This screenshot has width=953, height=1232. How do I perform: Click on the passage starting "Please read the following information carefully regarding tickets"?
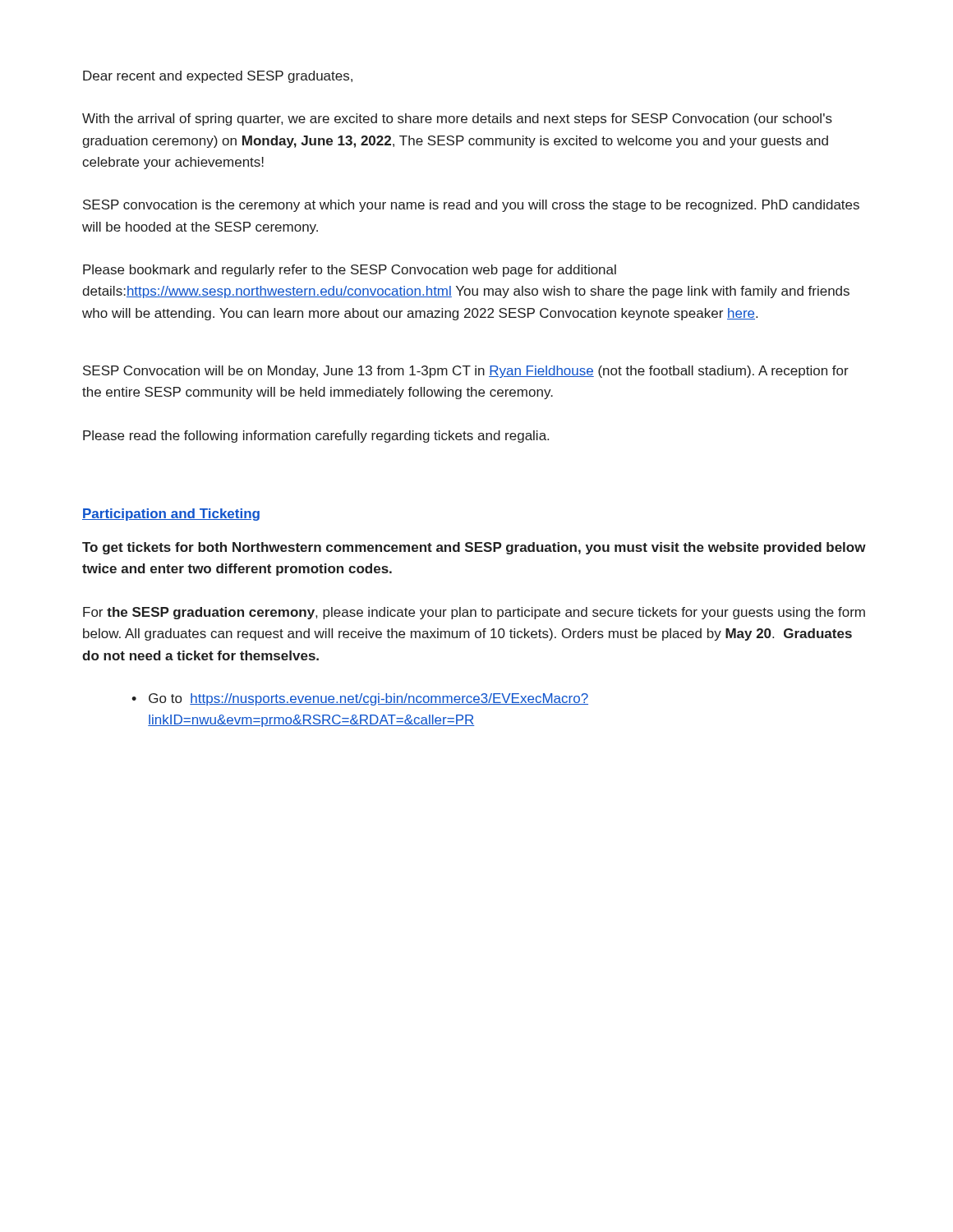point(316,436)
